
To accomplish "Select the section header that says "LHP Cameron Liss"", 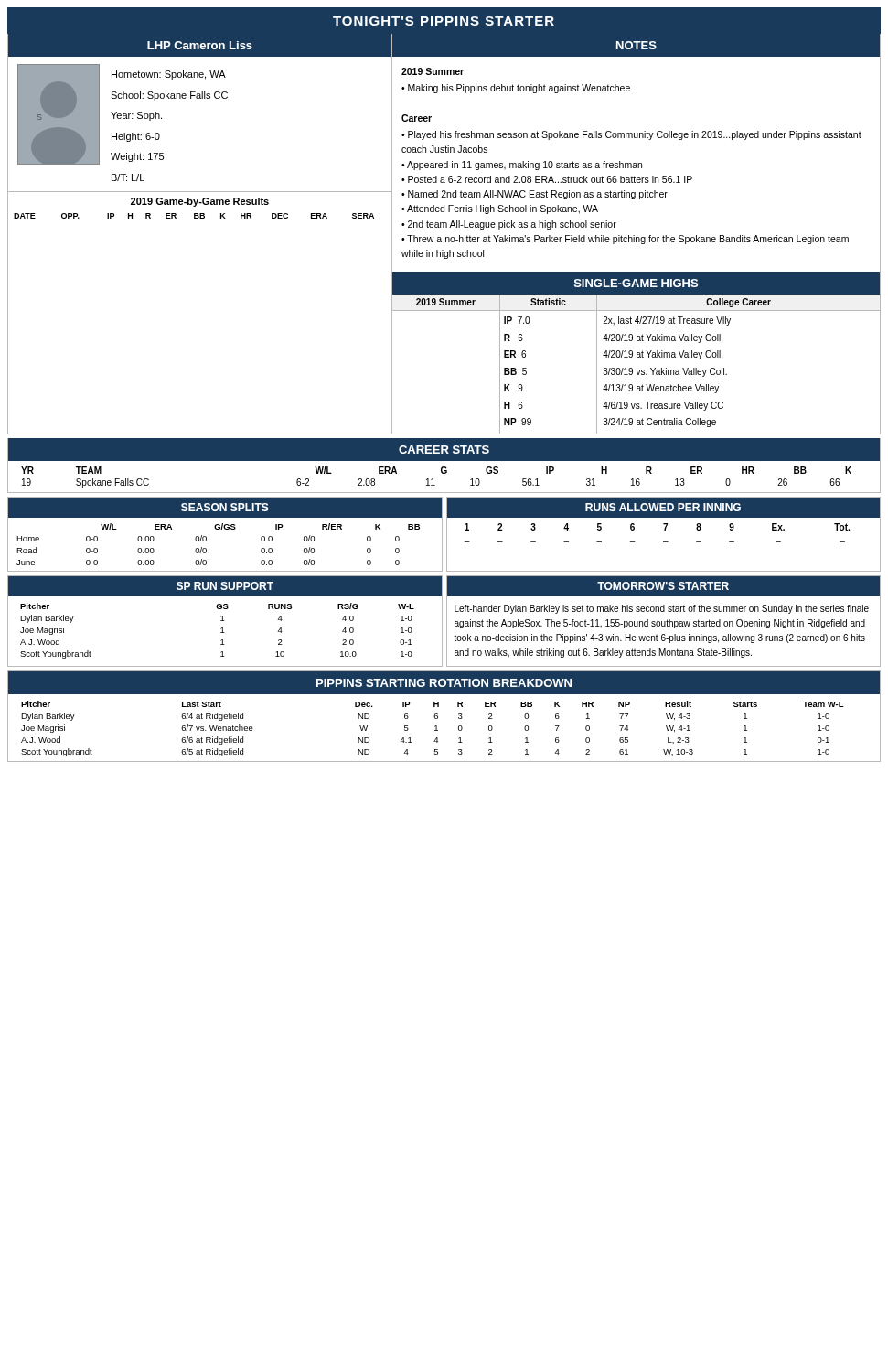I will tap(200, 45).
